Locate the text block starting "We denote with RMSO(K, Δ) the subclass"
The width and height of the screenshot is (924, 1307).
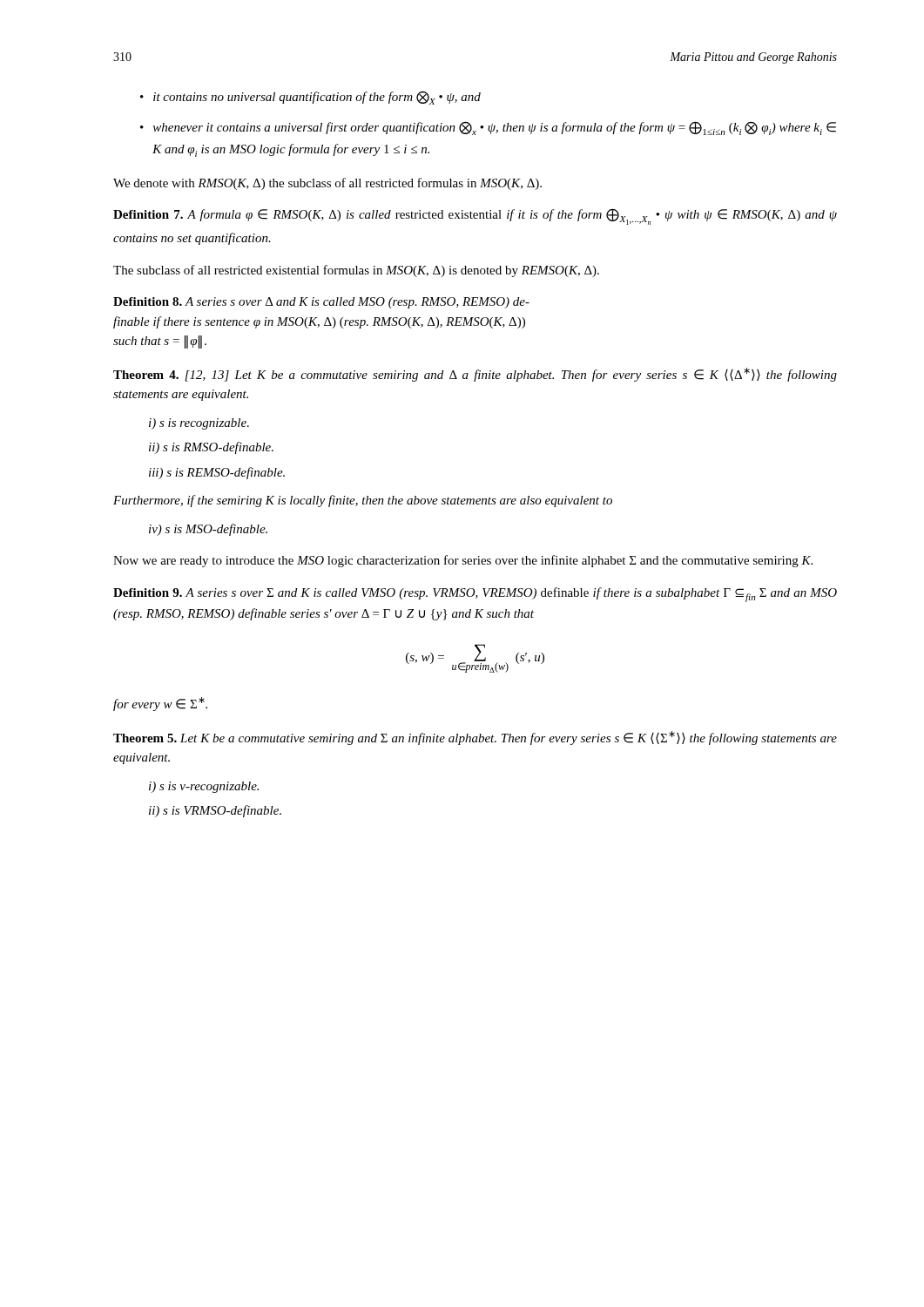point(475,183)
